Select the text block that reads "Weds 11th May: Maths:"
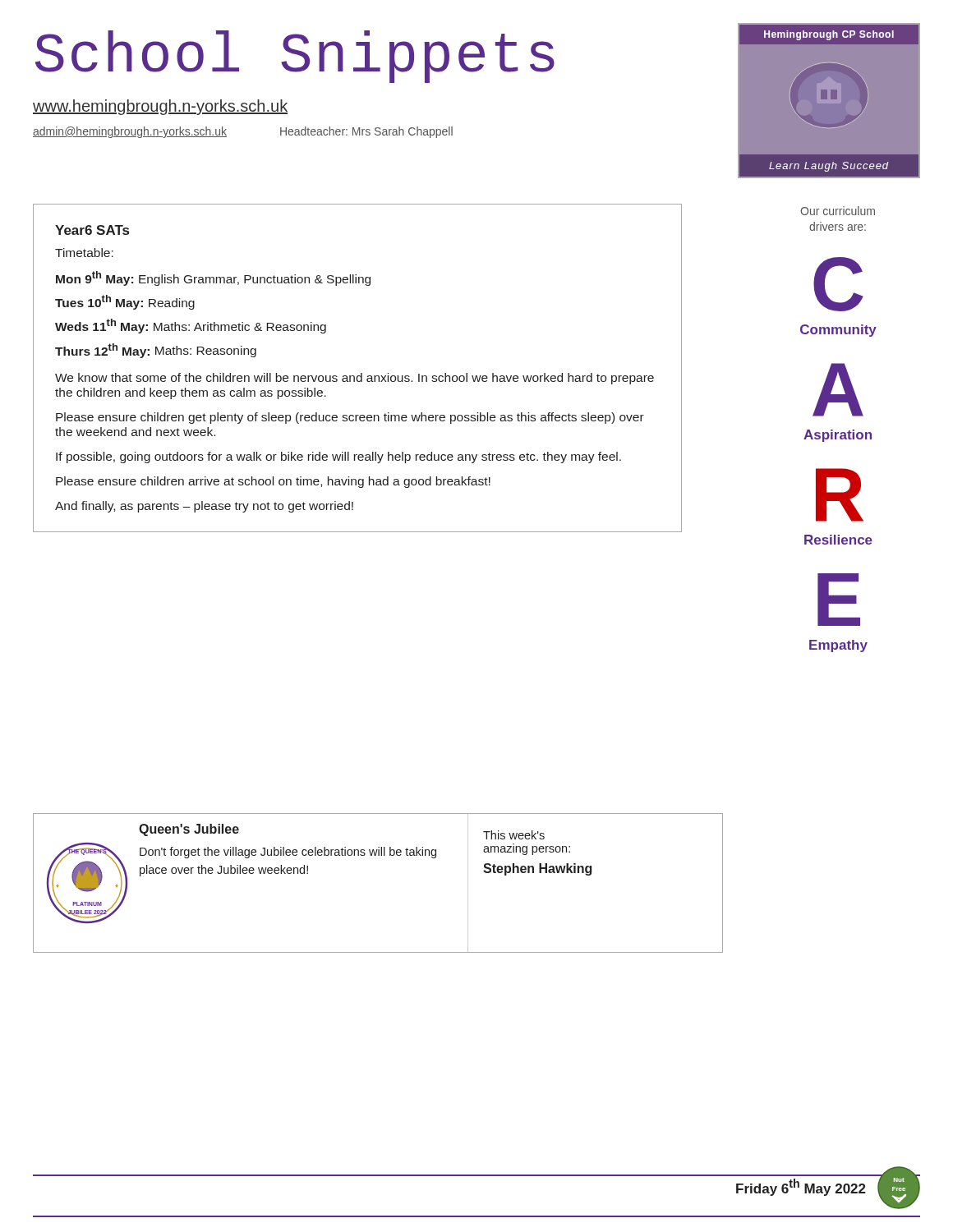 [191, 325]
